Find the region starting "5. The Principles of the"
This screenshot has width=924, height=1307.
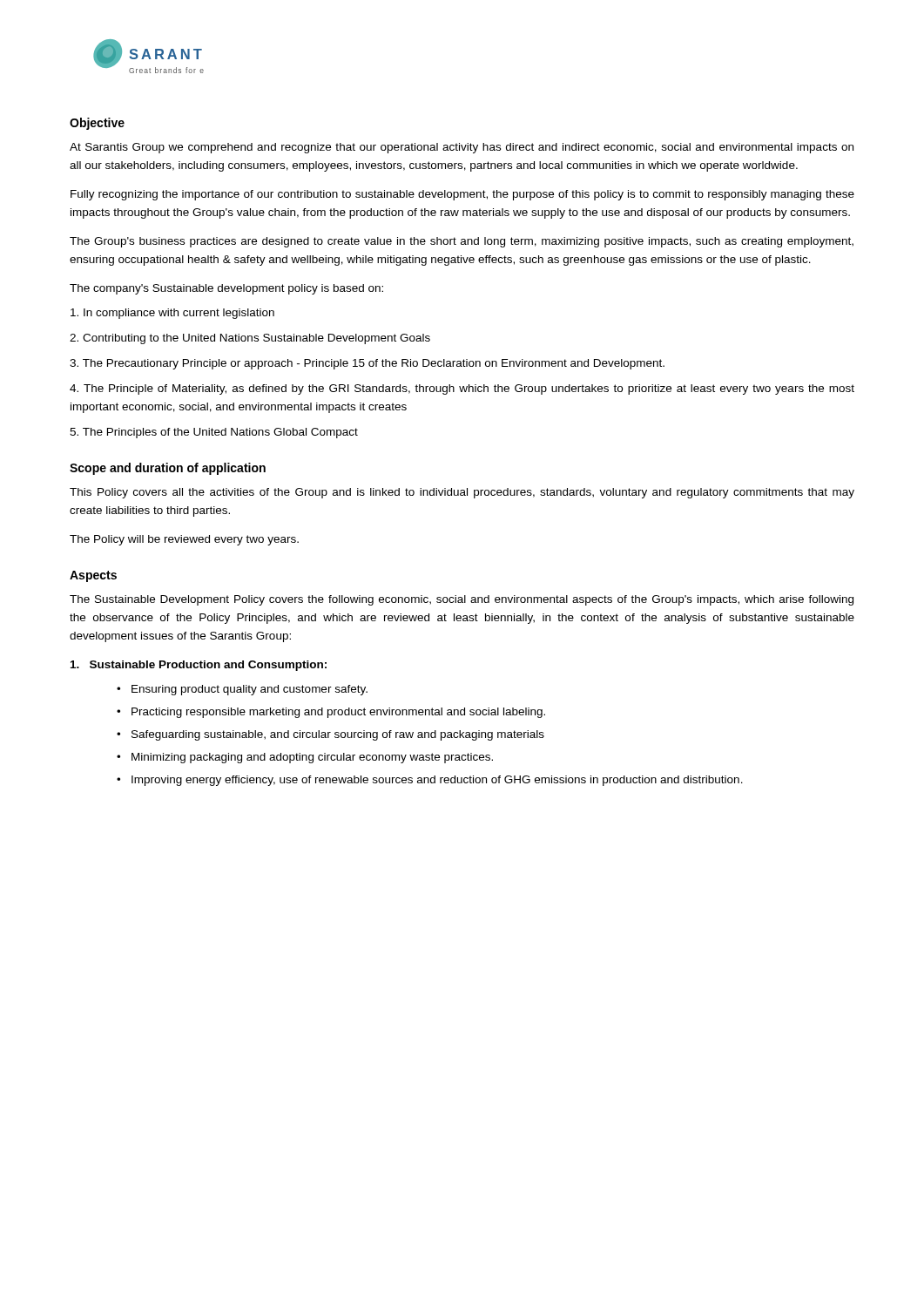pyautogui.click(x=214, y=432)
